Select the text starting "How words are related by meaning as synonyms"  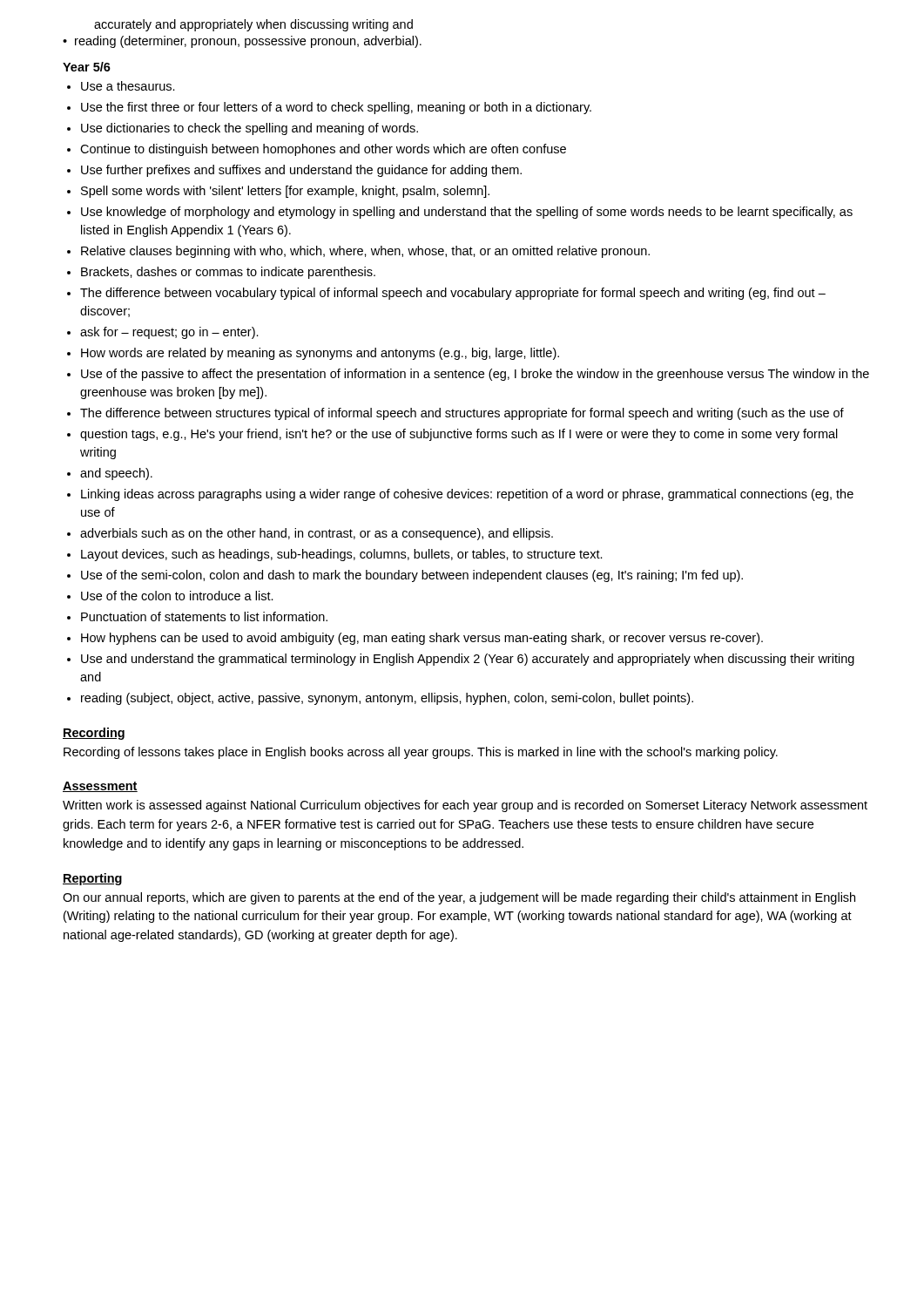(x=320, y=353)
